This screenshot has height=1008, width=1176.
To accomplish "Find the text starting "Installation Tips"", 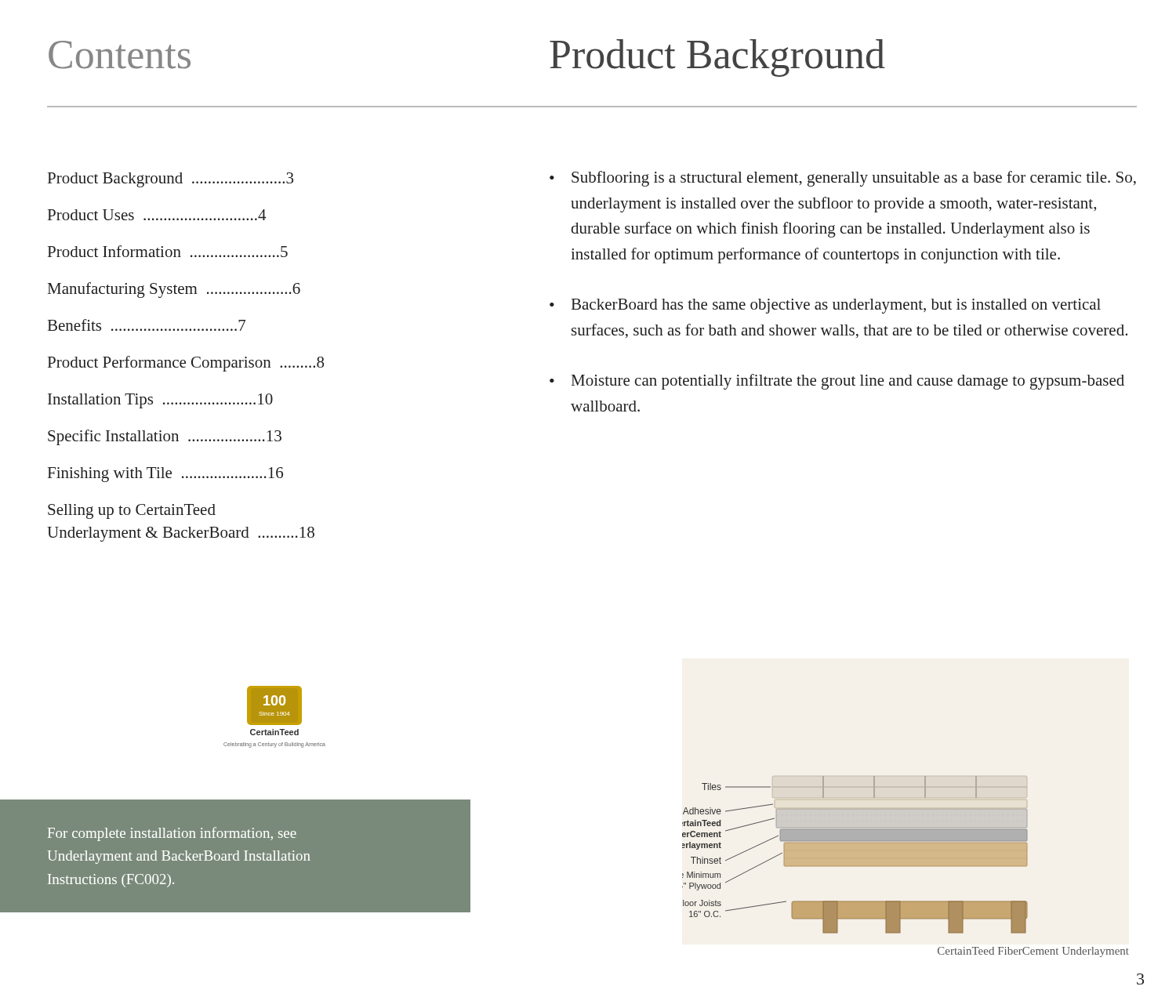I will point(160,399).
